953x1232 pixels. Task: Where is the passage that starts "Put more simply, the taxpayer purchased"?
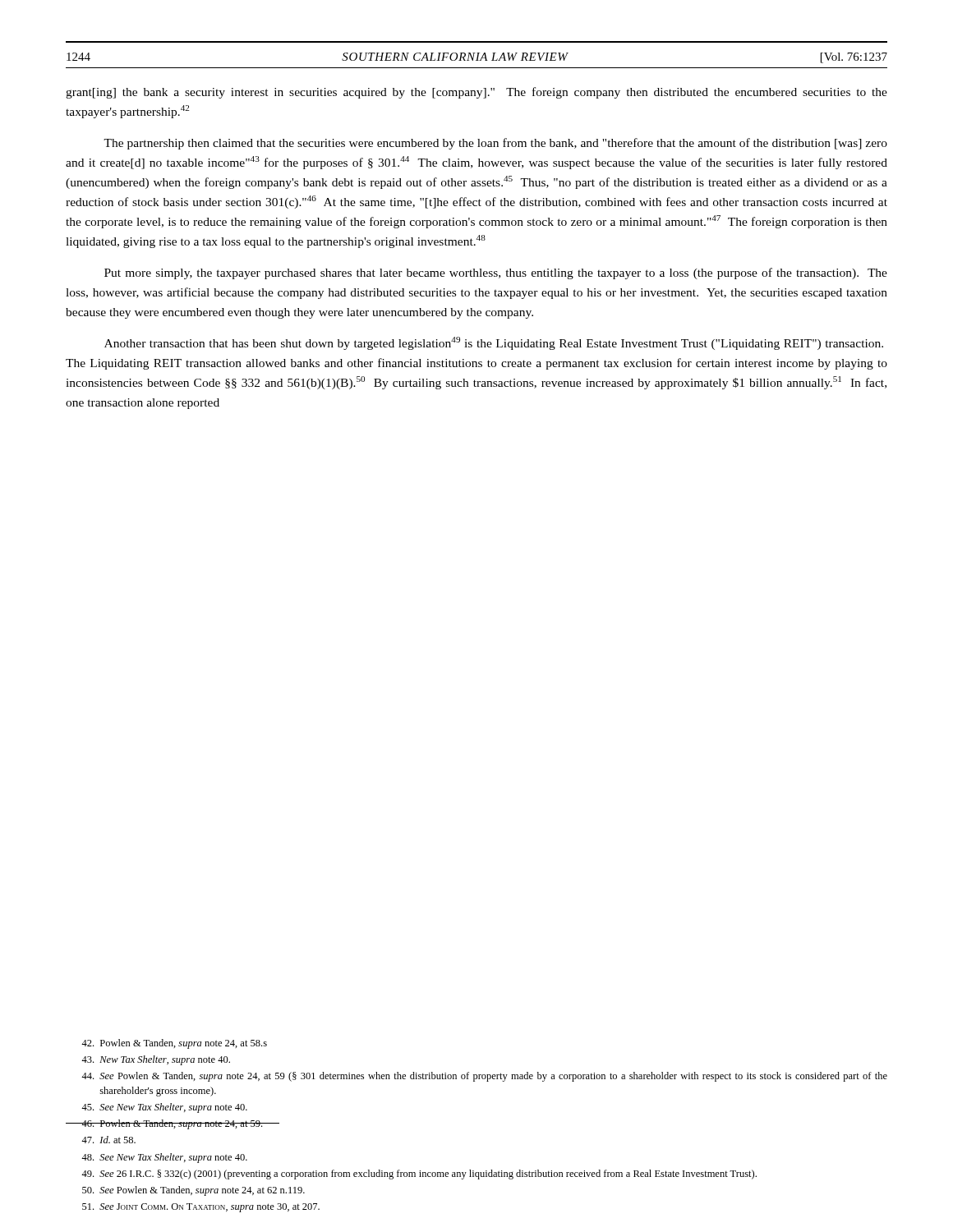476,292
